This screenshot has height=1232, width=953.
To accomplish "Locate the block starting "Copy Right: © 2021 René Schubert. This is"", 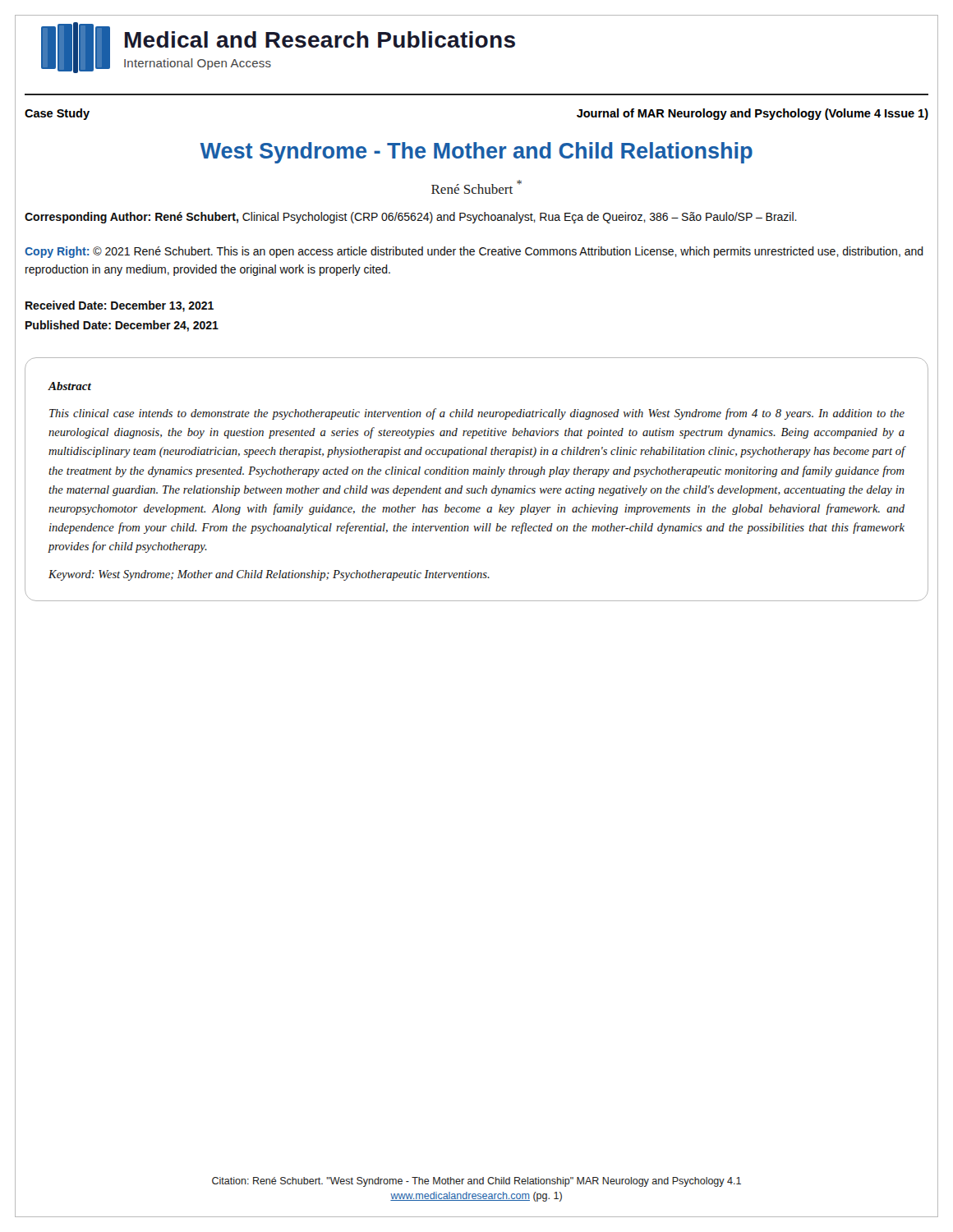I will coord(476,261).
